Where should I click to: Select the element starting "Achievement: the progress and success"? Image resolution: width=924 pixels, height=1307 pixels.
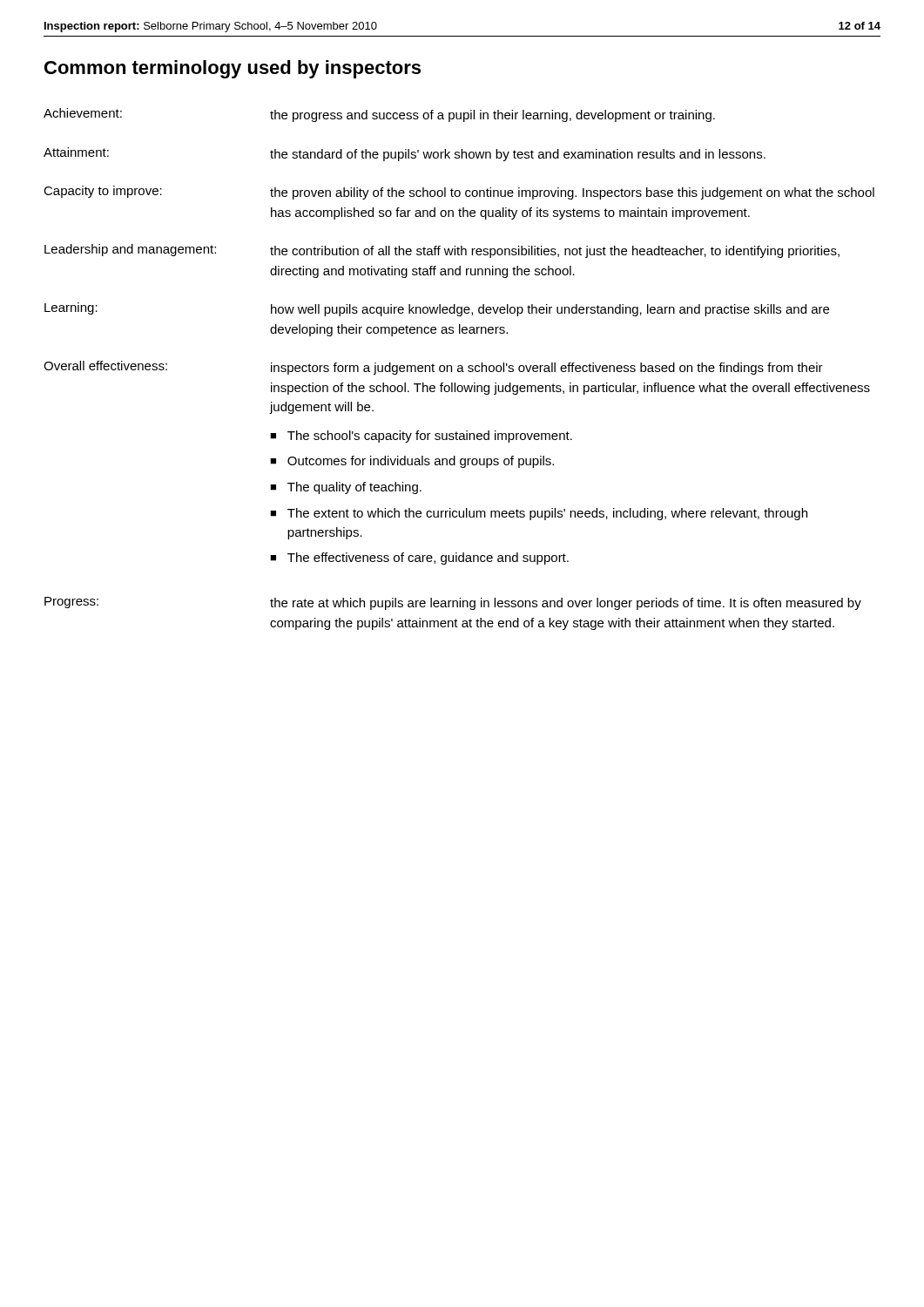click(462, 115)
